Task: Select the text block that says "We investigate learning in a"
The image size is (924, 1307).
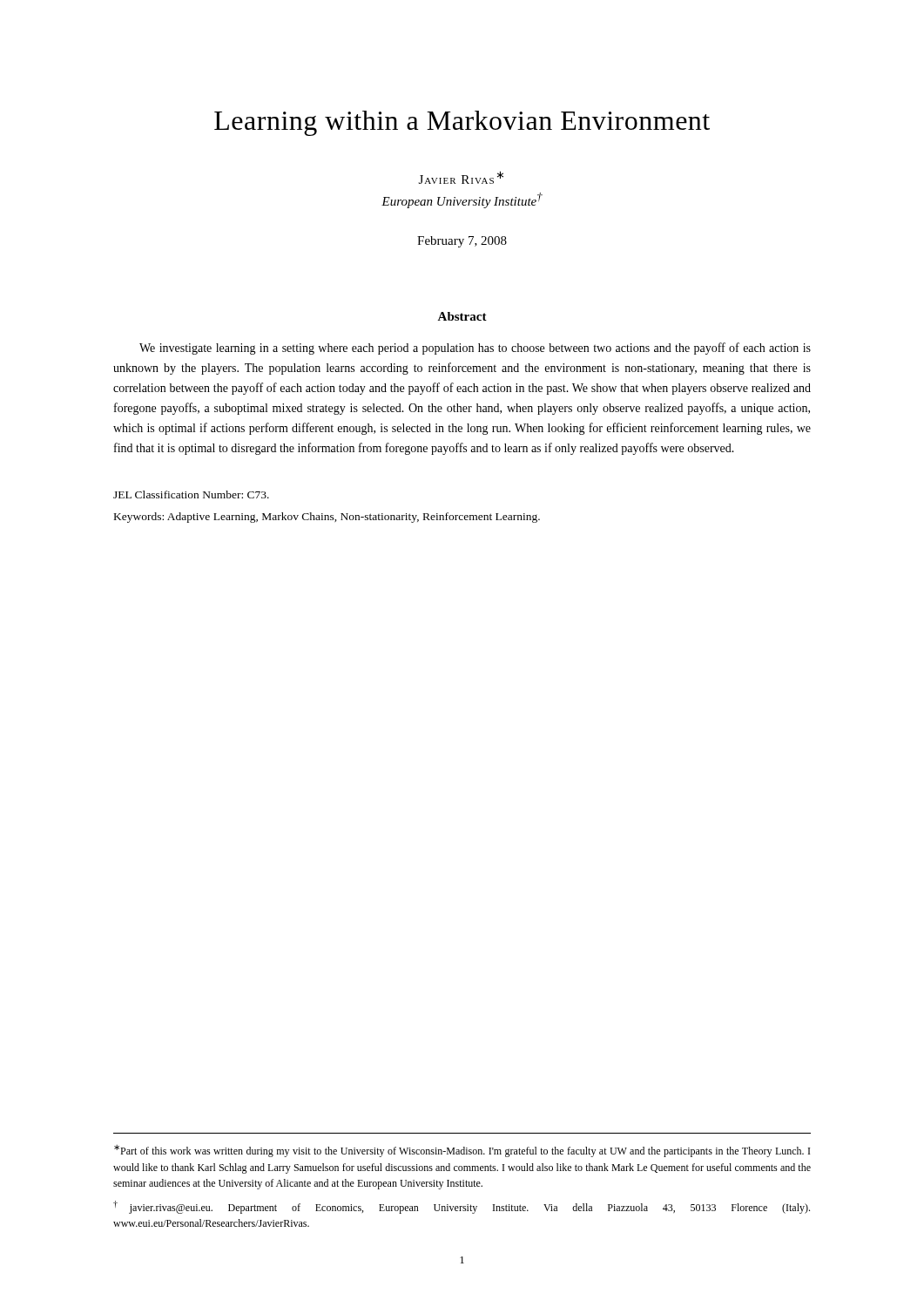Action: tap(462, 398)
